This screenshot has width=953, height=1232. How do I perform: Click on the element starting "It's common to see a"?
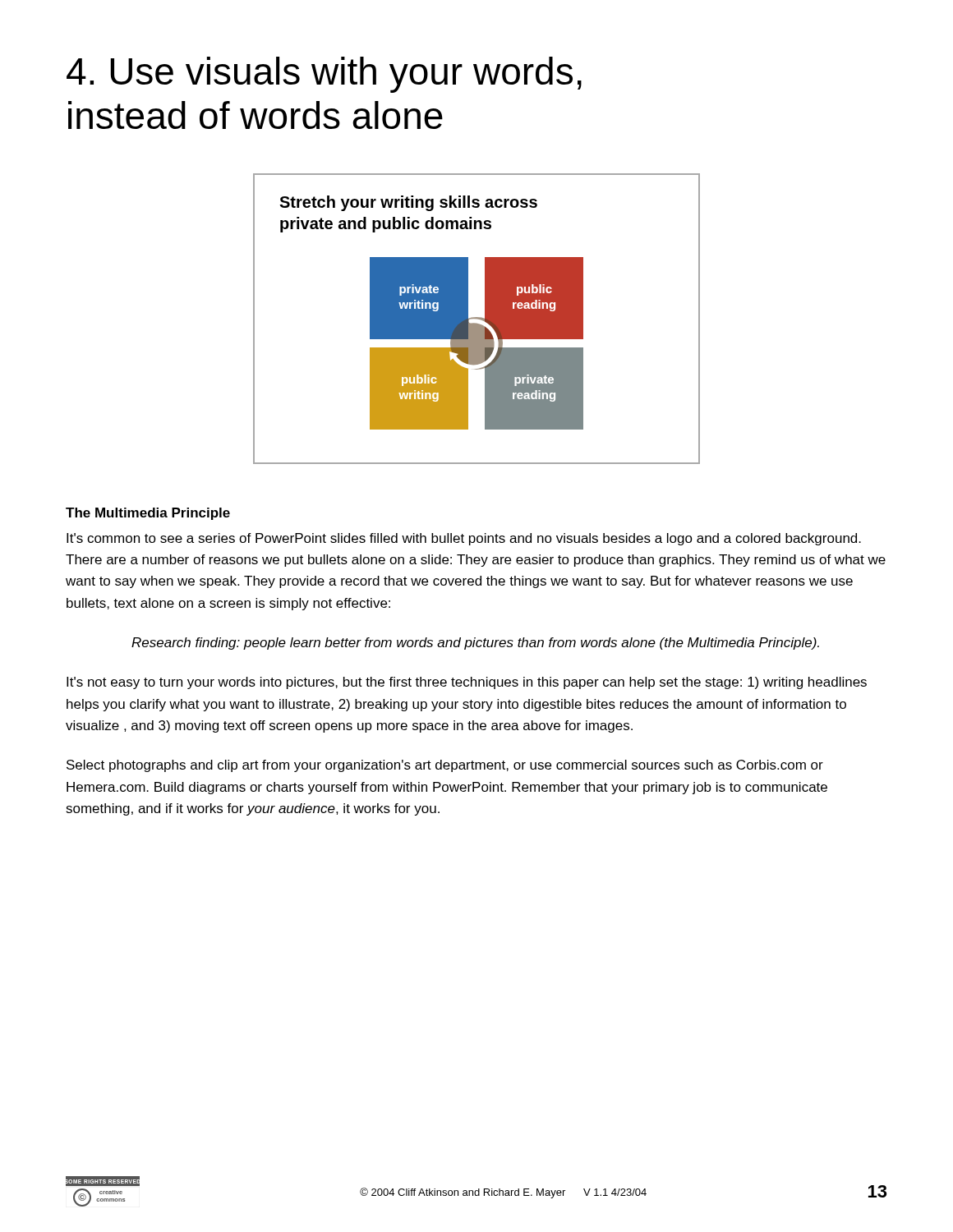pyautogui.click(x=476, y=570)
